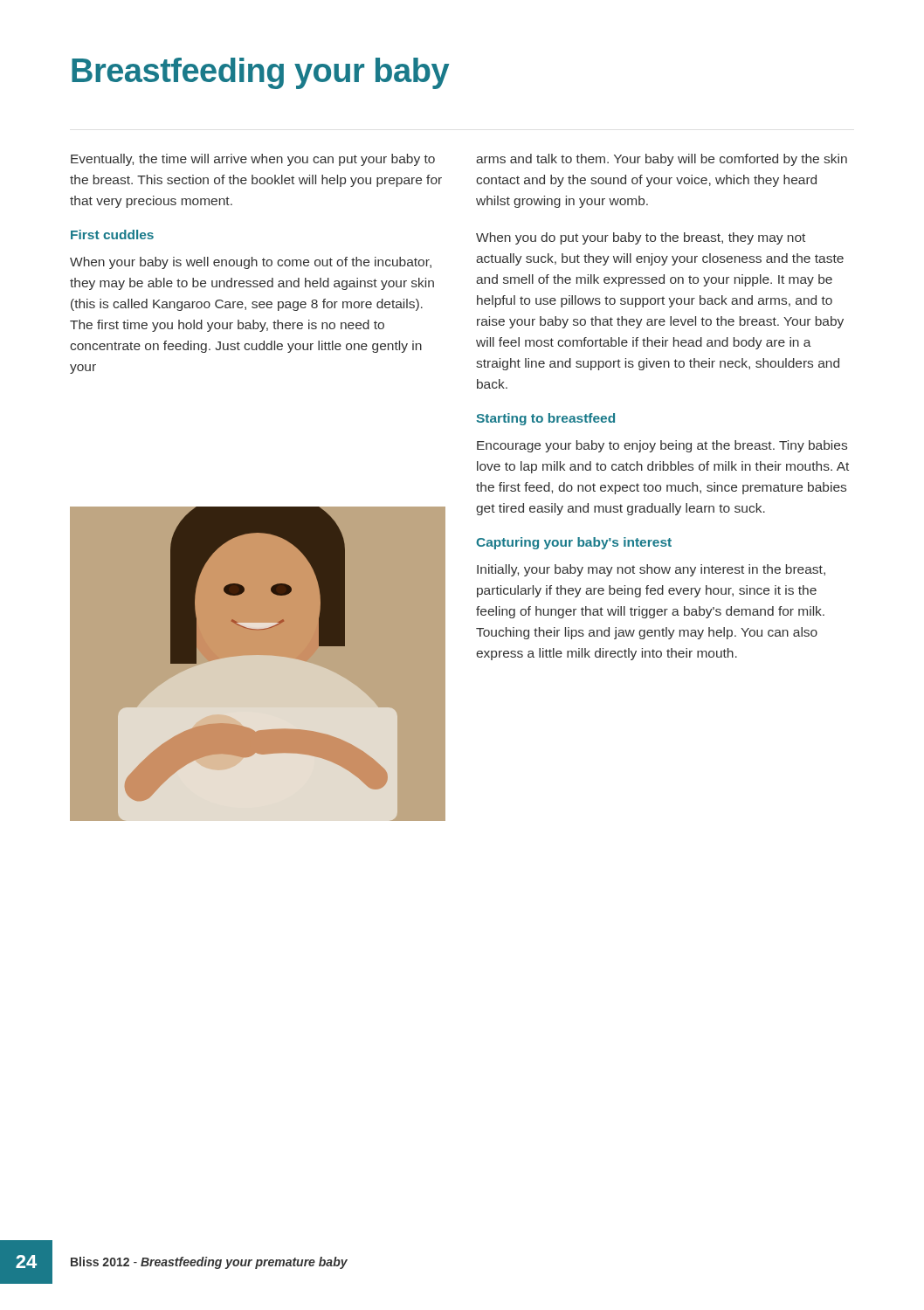Viewport: 924px width, 1310px height.
Task: Point to the block starting "Capturing your baby's interest"
Action: (x=574, y=542)
